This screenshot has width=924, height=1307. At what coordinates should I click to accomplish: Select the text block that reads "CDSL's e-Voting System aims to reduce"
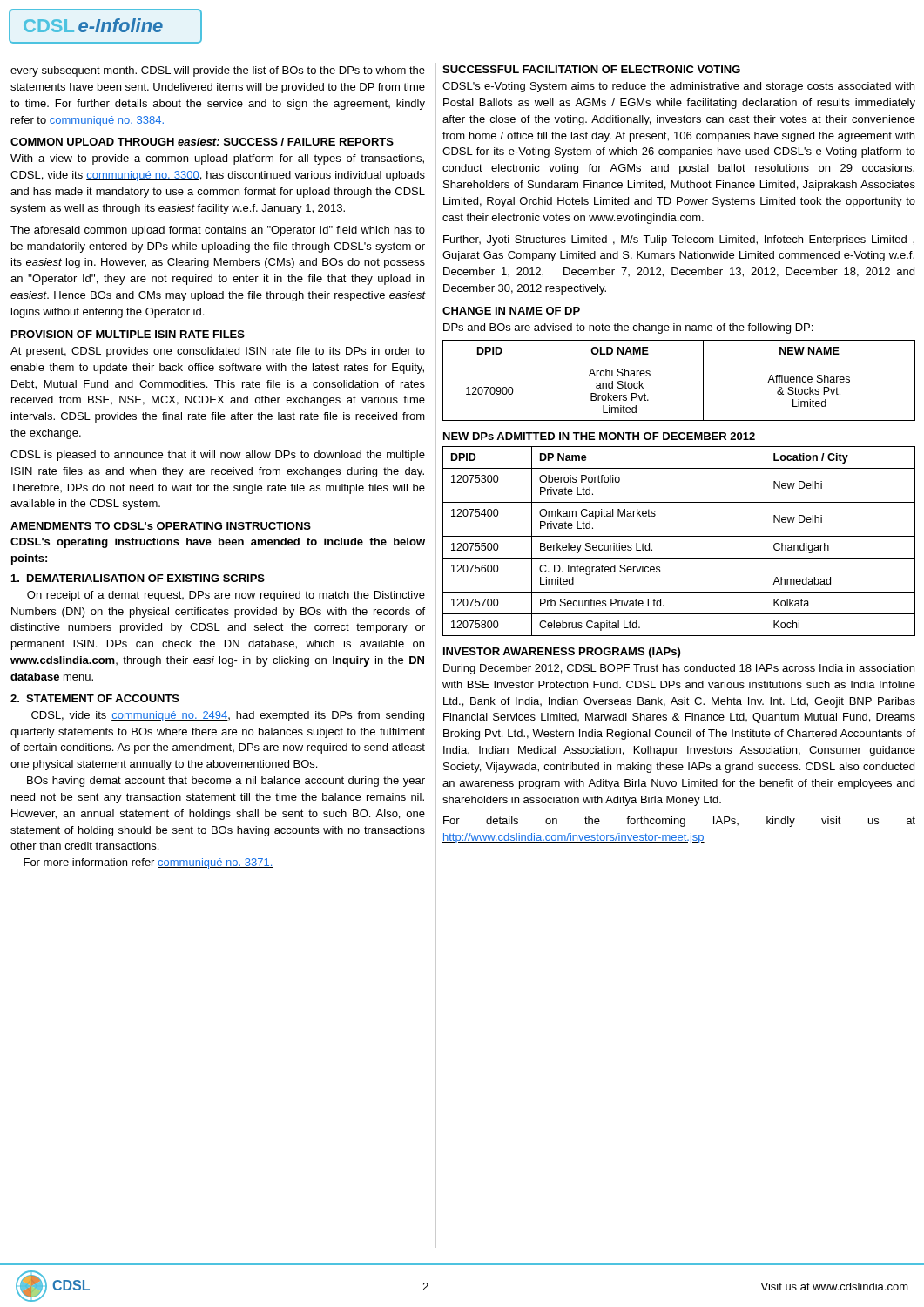tap(679, 152)
